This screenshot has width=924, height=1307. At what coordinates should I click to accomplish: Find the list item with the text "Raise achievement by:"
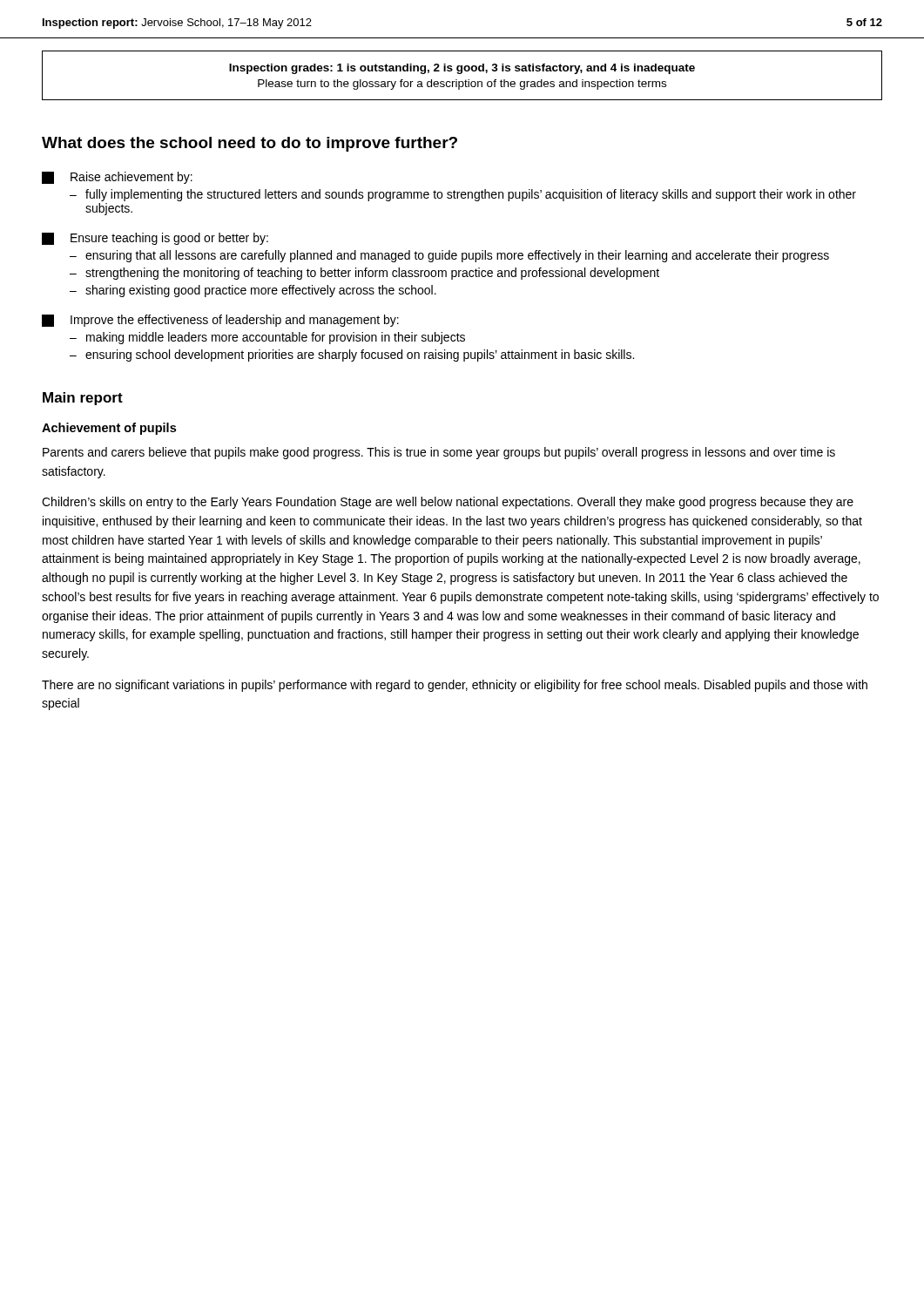[x=462, y=194]
